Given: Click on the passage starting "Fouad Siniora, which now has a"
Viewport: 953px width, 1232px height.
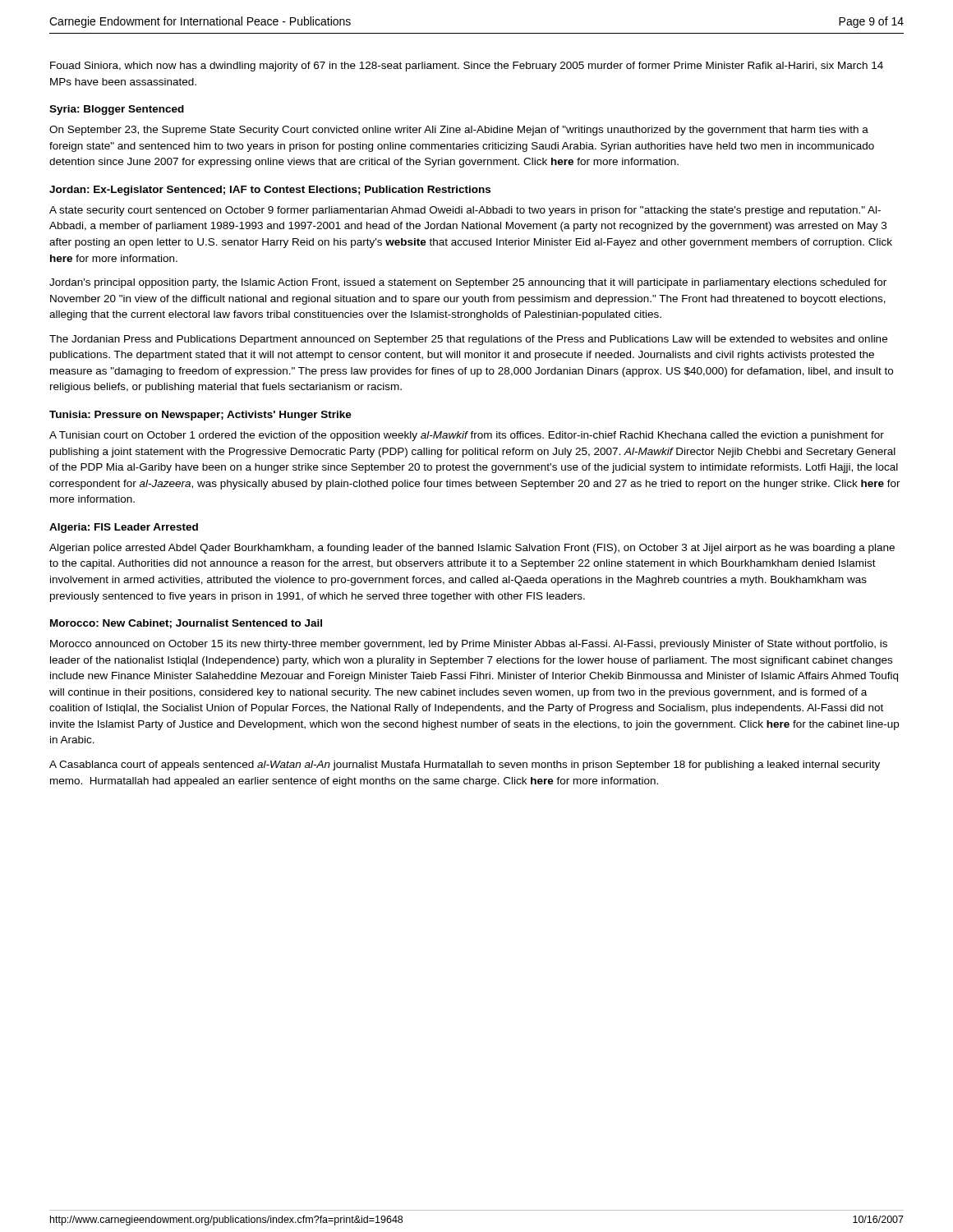Looking at the screenshot, I should coord(466,73).
